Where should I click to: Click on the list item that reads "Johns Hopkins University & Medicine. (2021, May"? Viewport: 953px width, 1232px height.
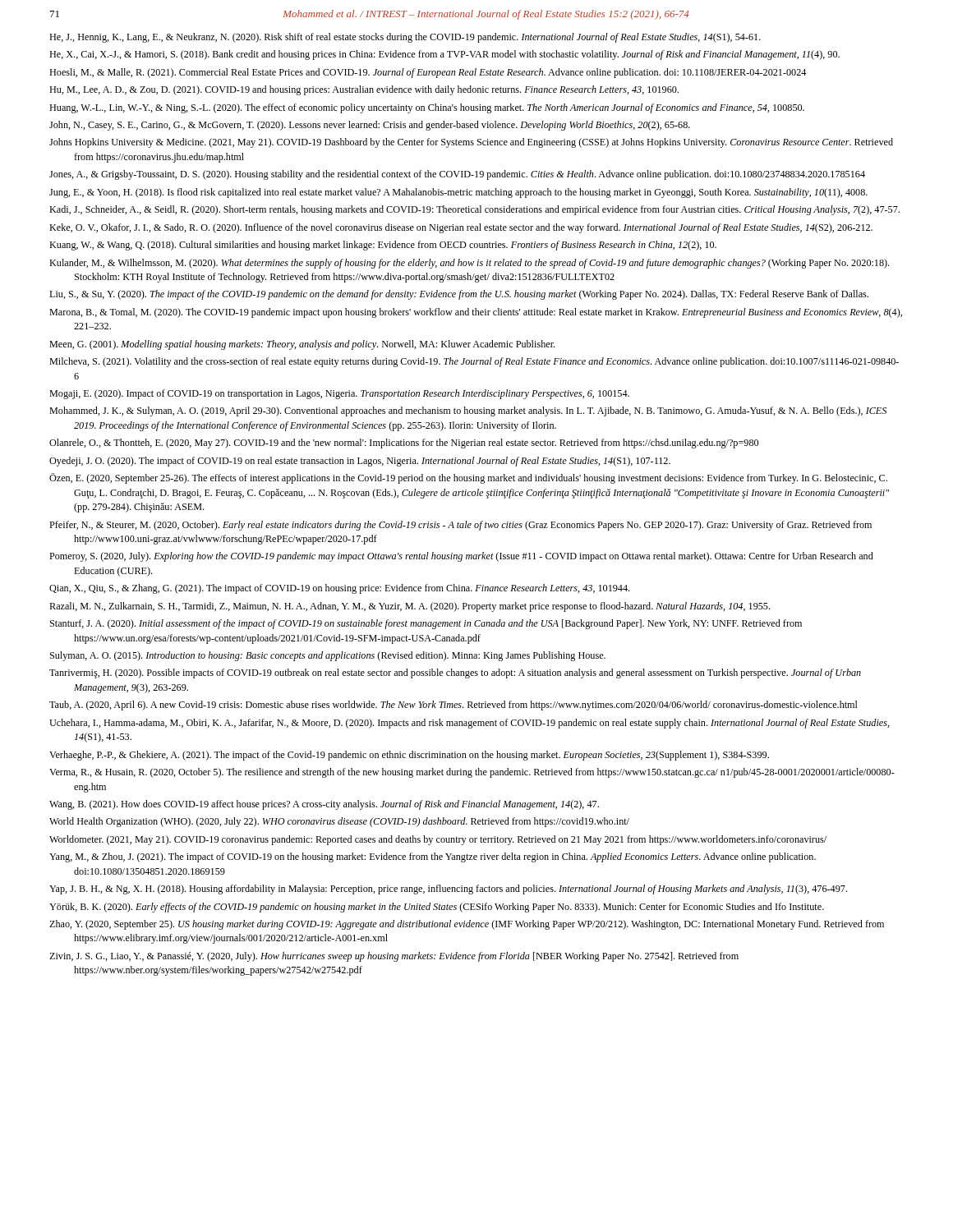click(471, 150)
